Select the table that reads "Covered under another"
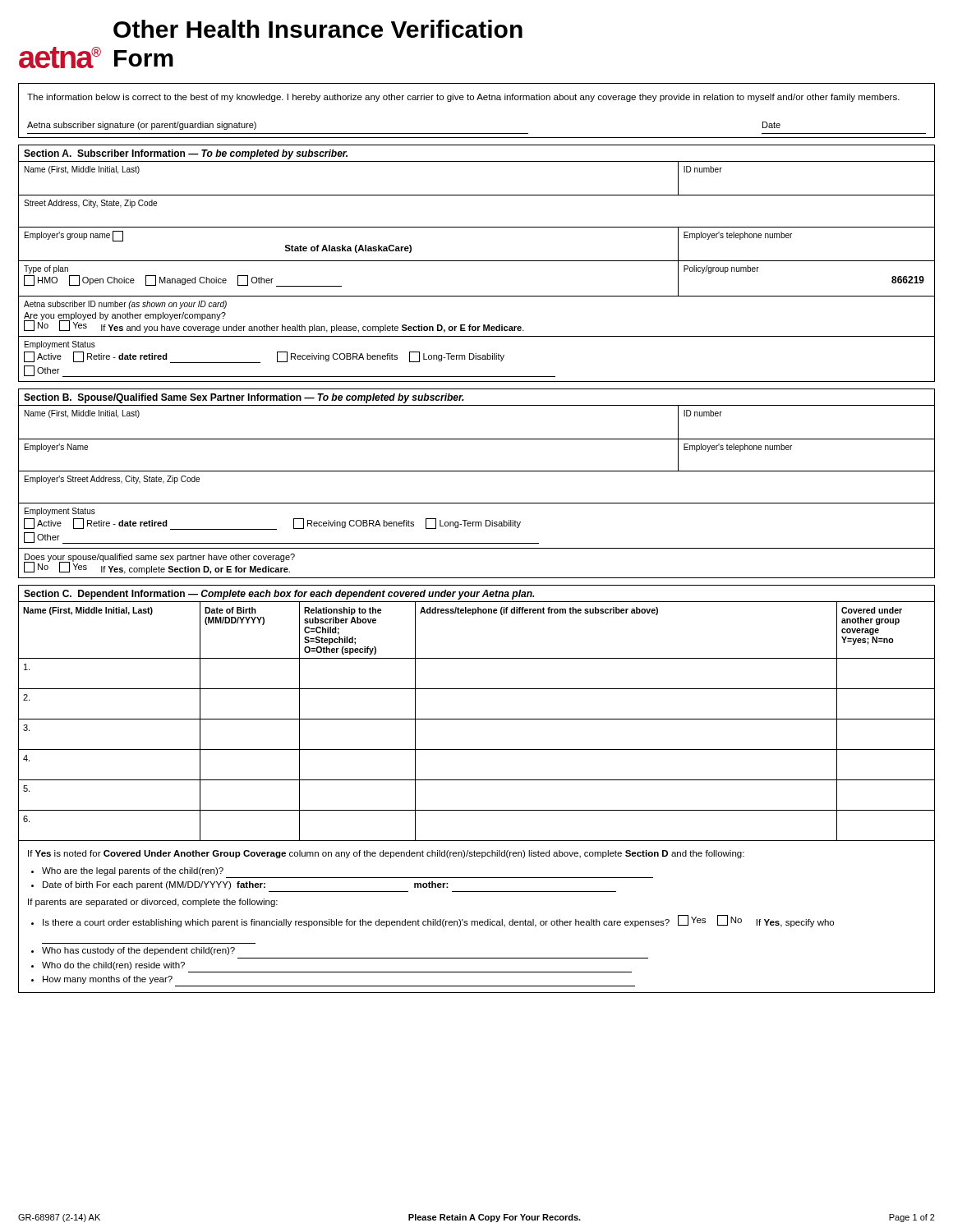Viewport: 953px width, 1232px height. point(476,721)
